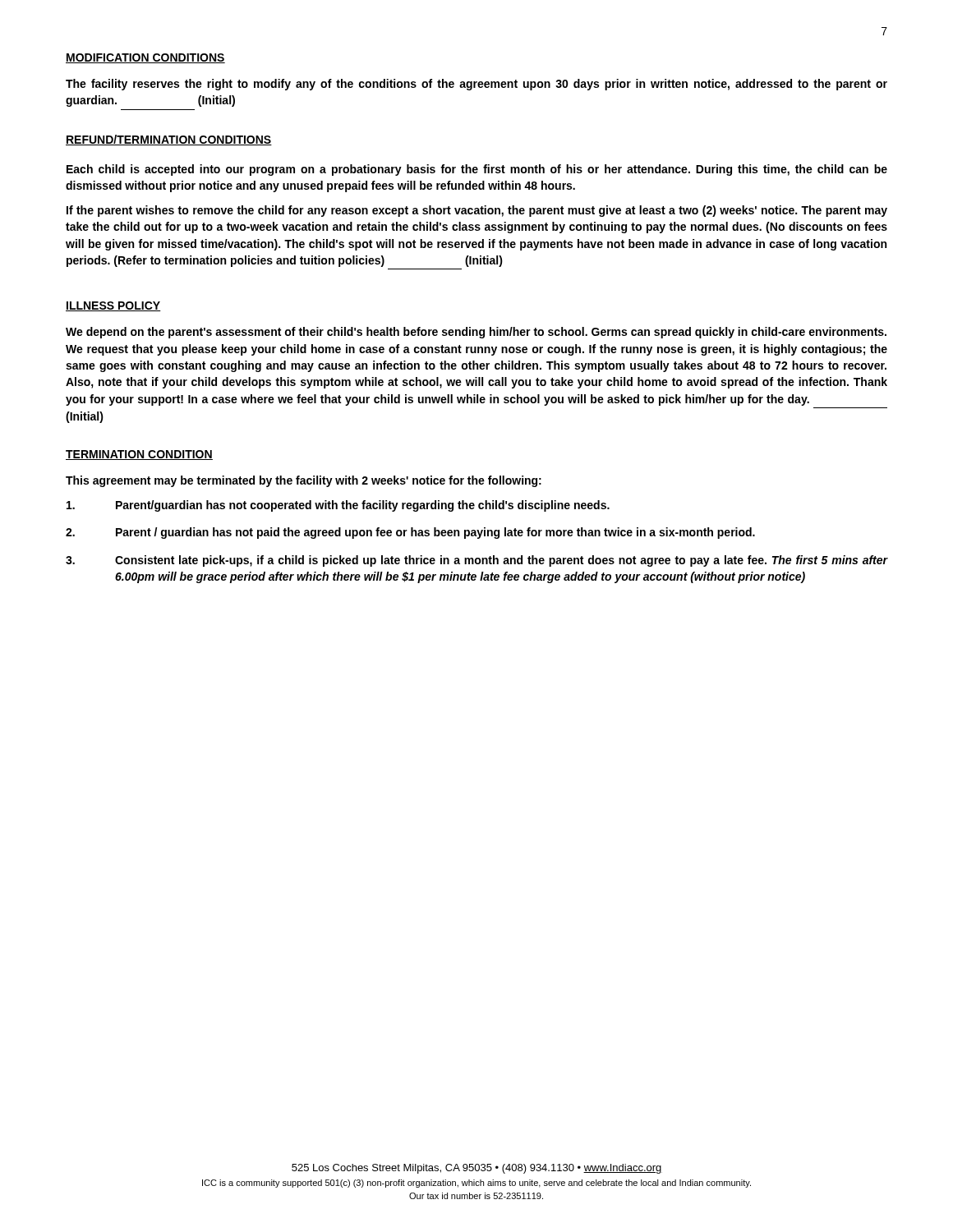Click on the passage starting "TERMINATION CONDITION"
This screenshot has height=1232, width=953.
[139, 454]
